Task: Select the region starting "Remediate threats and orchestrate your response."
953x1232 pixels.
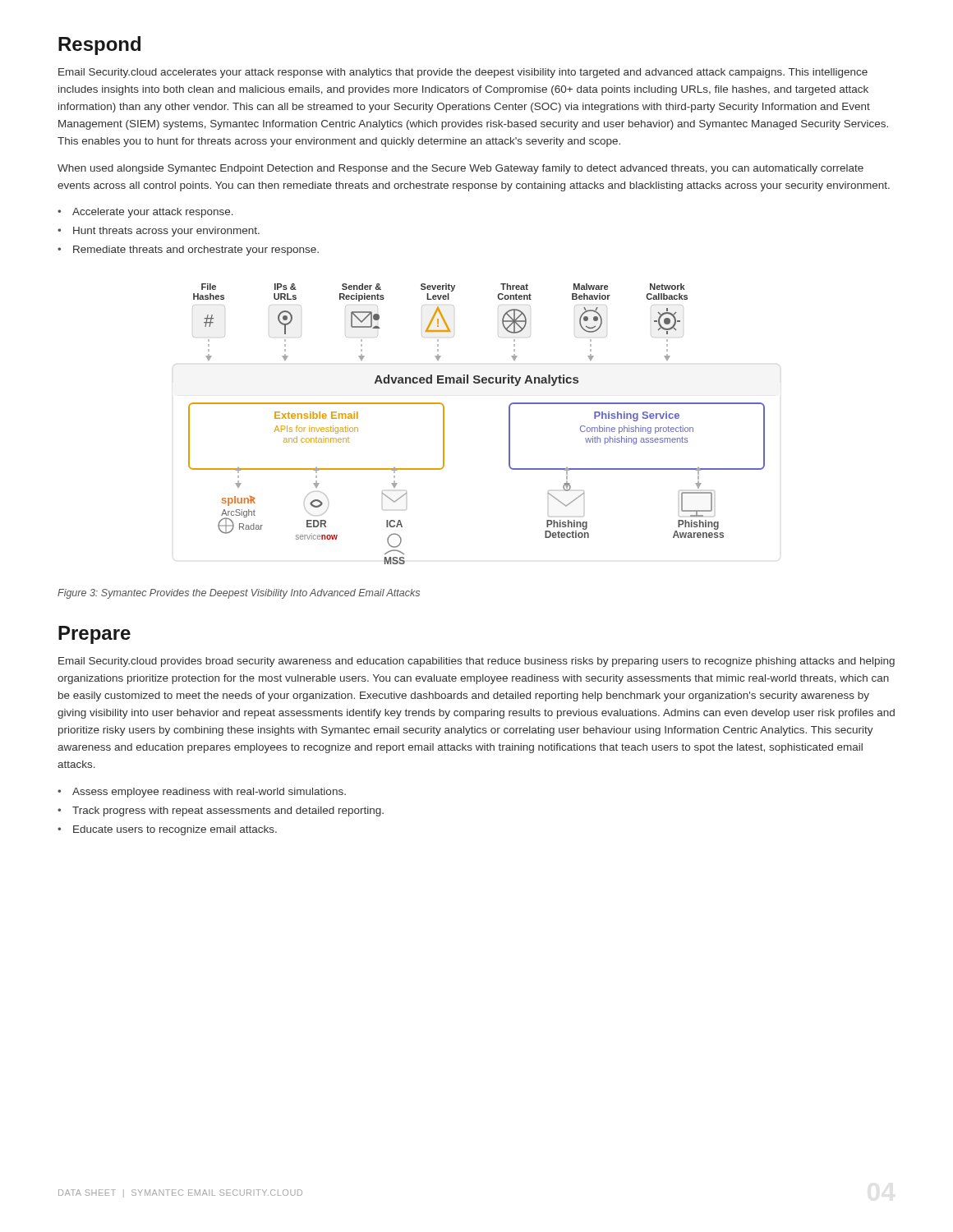Action: [196, 249]
